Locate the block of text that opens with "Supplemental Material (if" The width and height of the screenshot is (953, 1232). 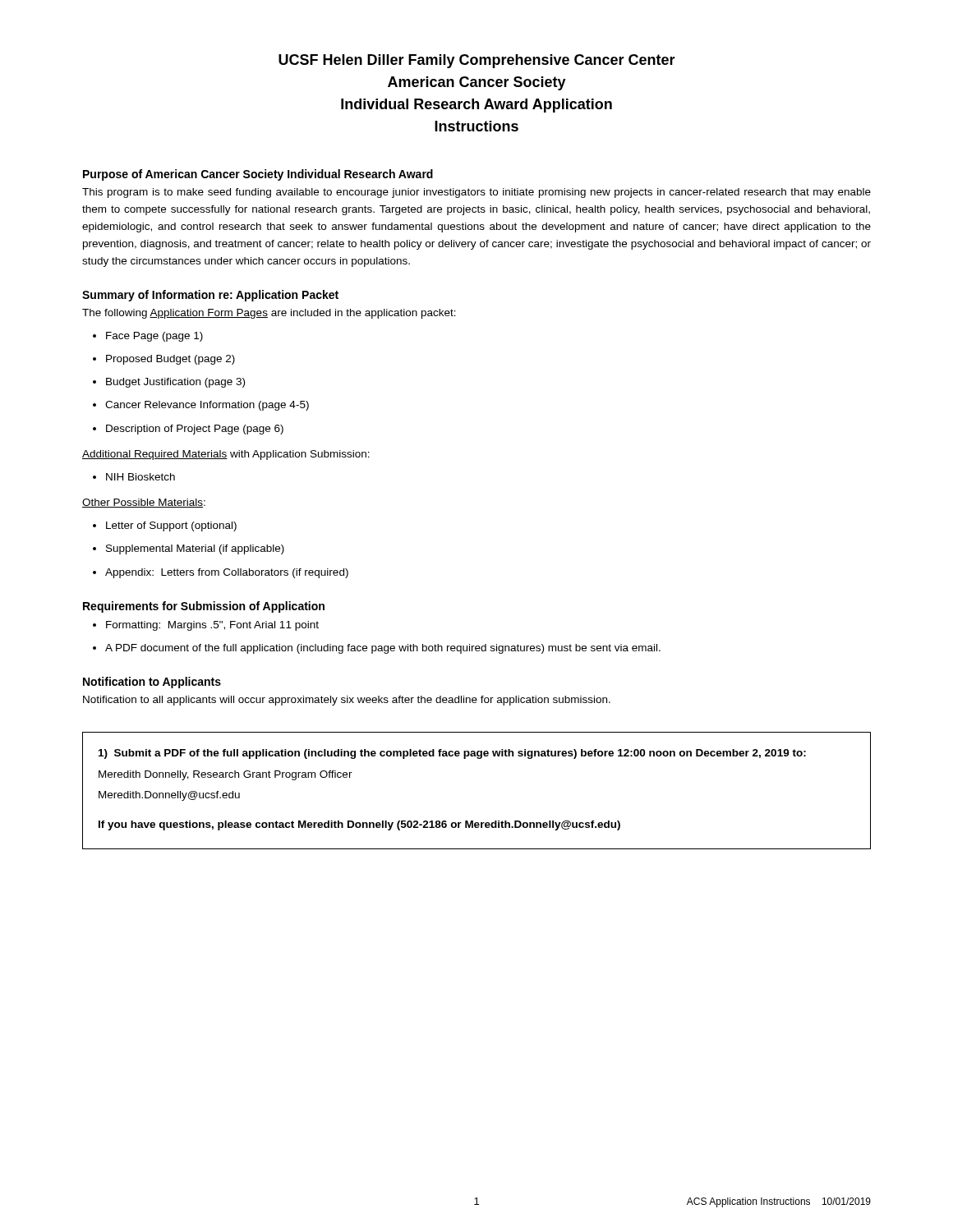coord(189,549)
